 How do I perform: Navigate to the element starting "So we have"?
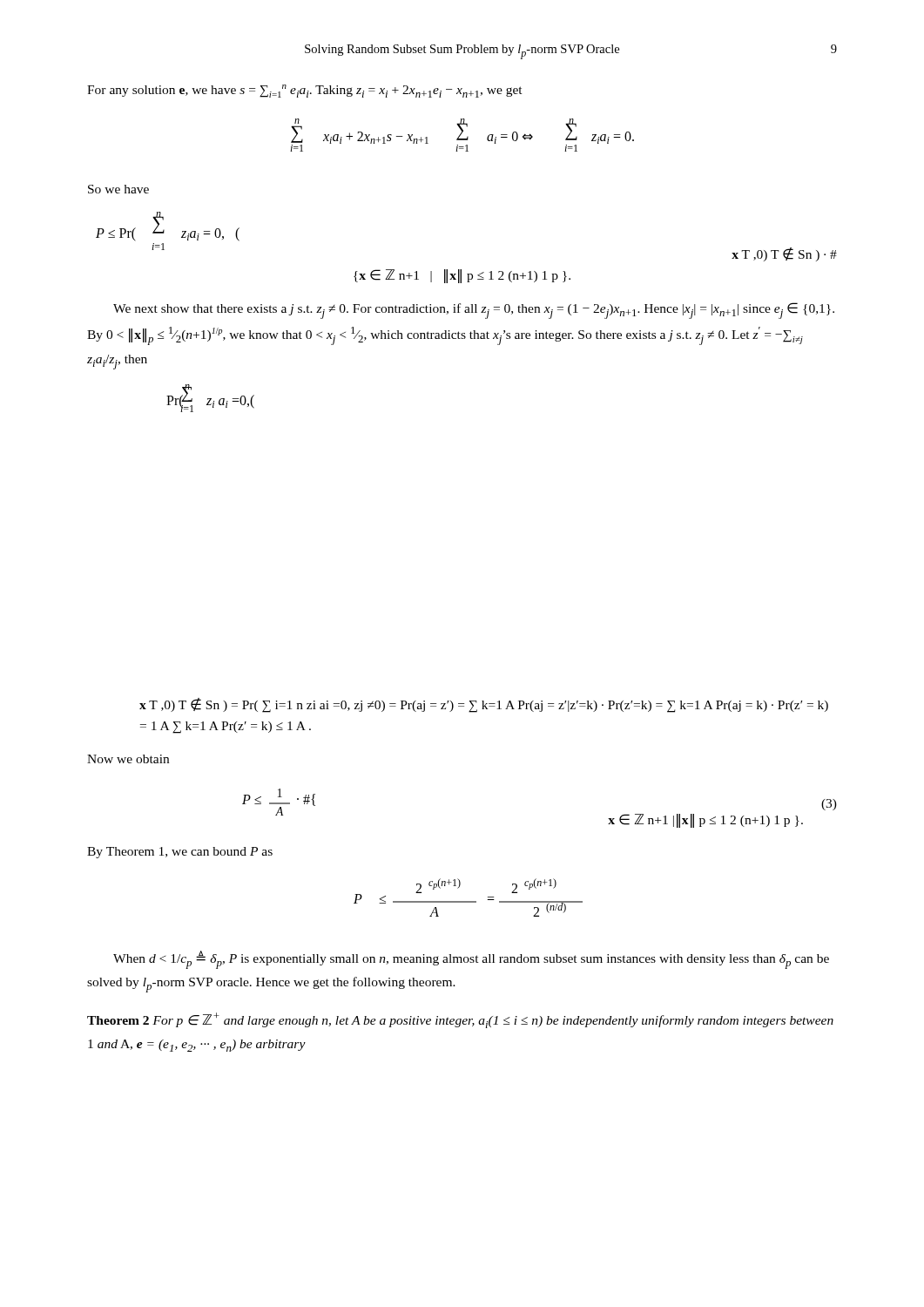pos(118,189)
